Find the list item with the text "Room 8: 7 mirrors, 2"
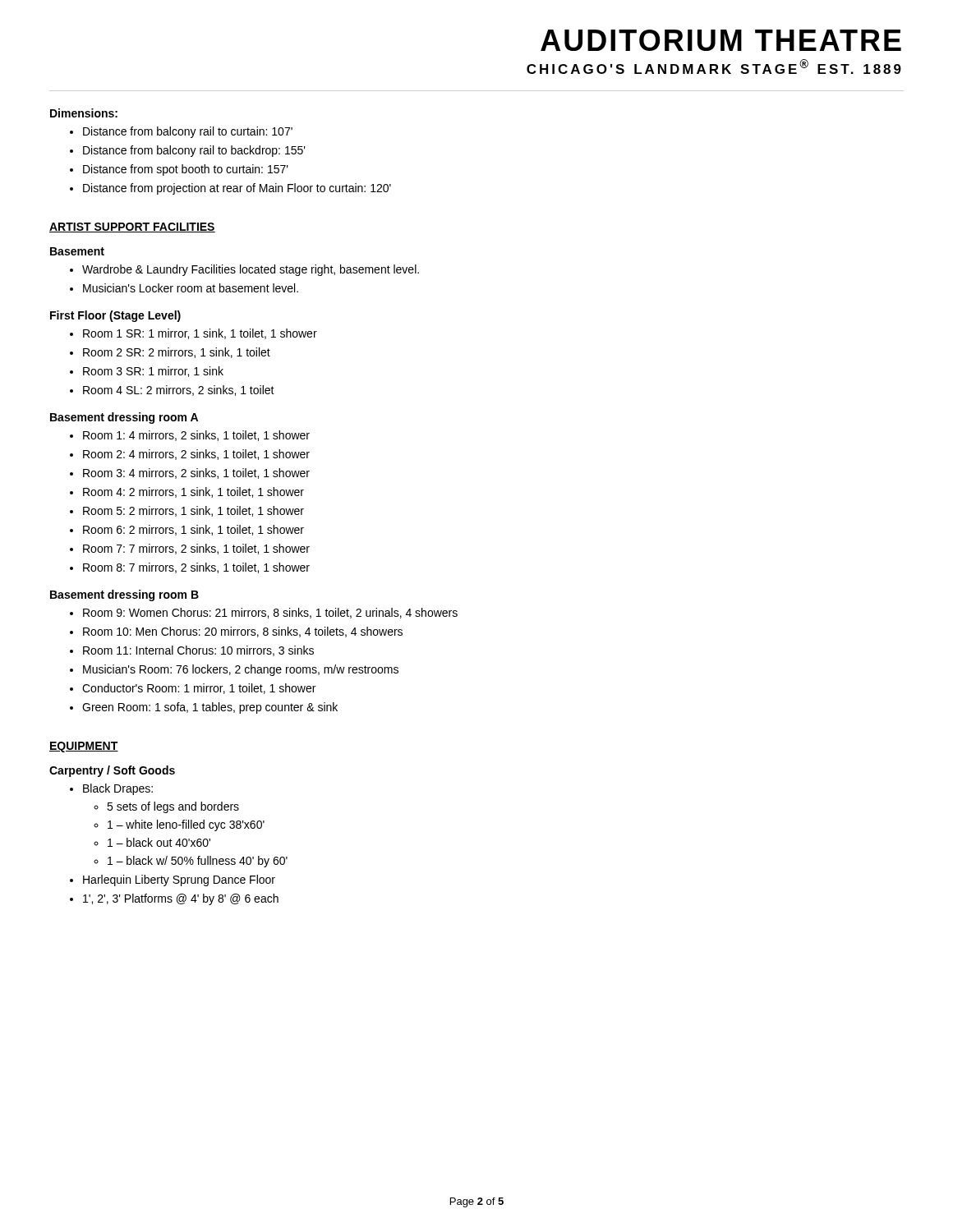 point(196,568)
